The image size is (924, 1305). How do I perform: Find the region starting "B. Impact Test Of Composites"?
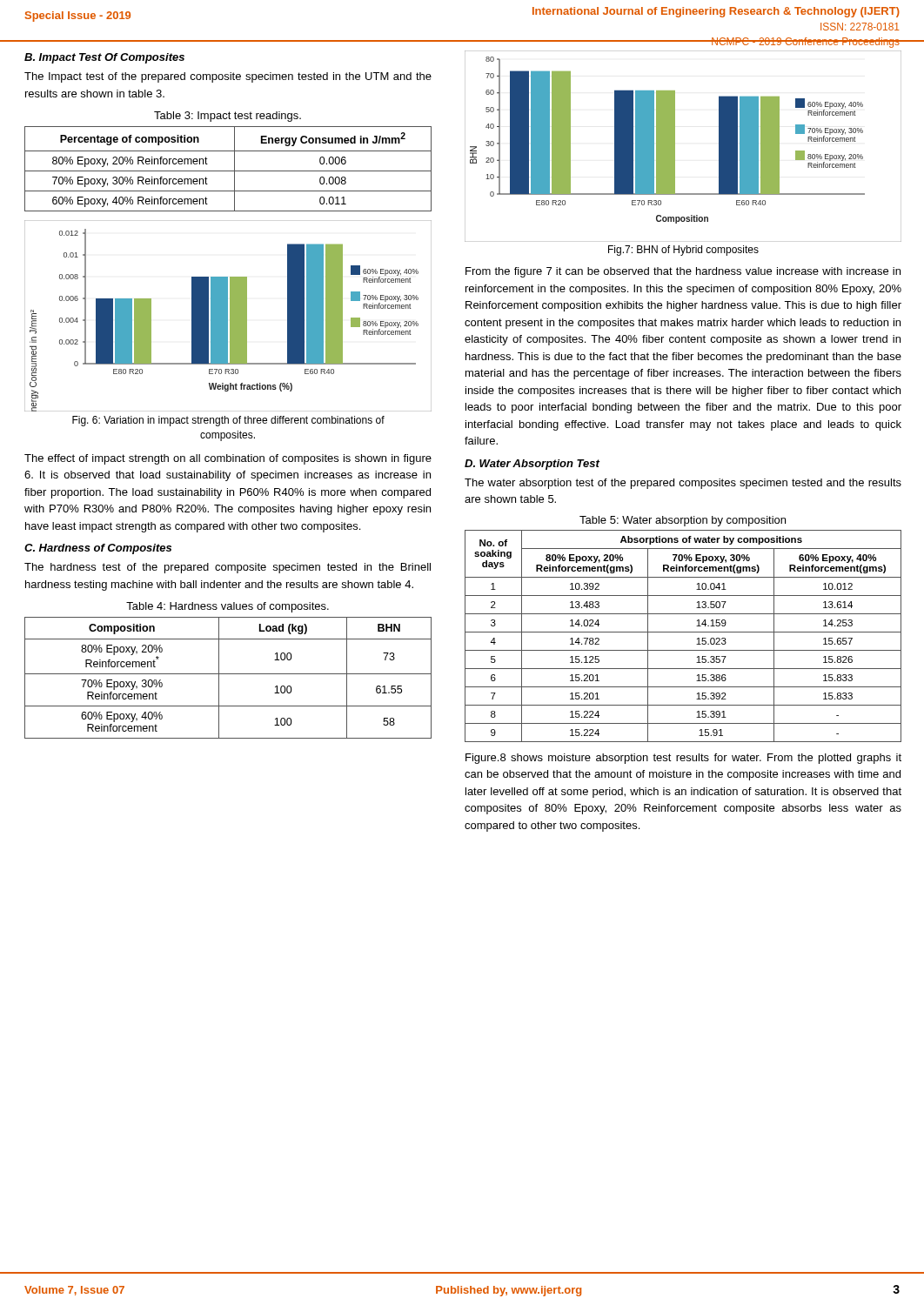105,57
